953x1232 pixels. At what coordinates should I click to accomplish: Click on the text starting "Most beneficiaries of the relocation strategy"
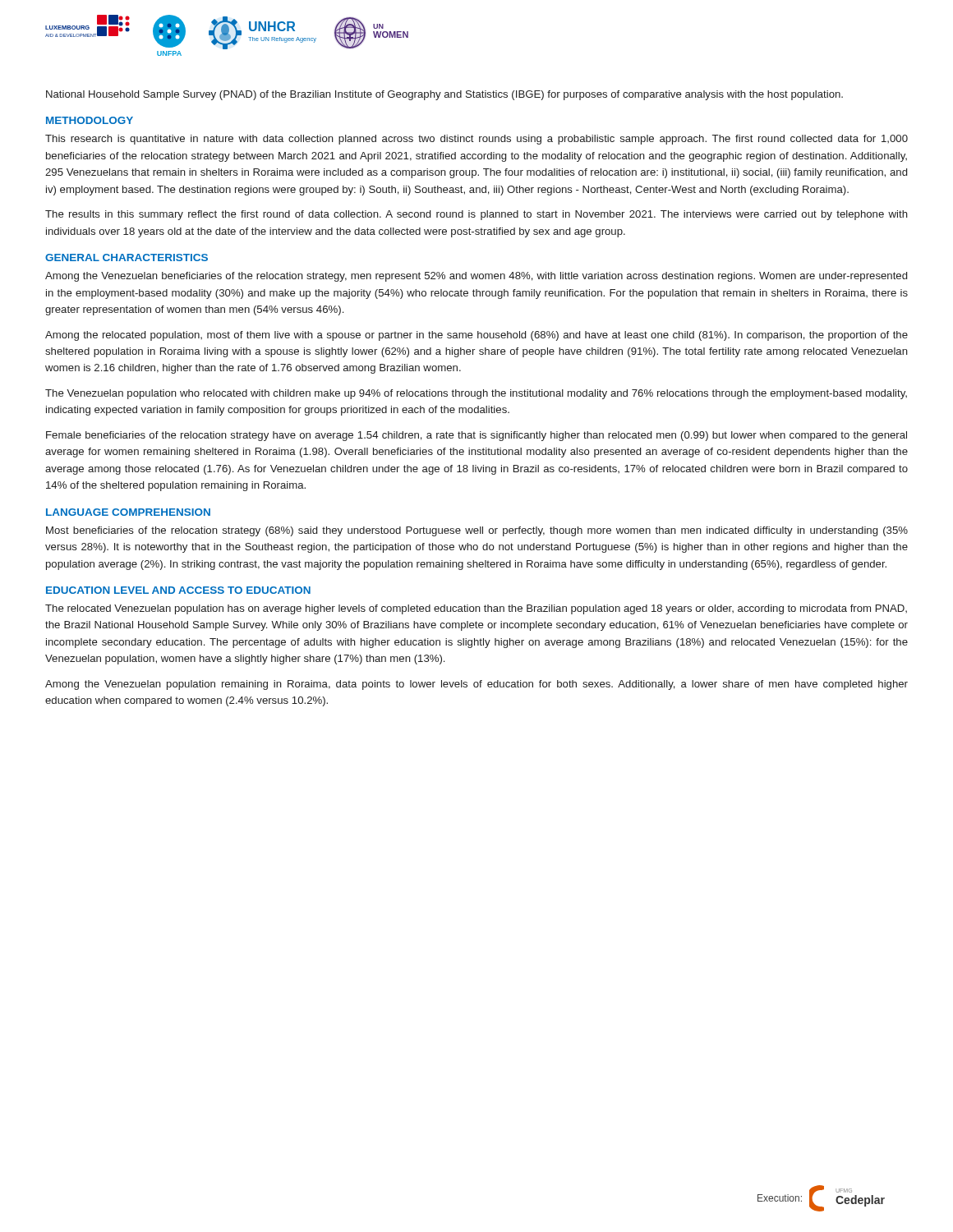coord(476,547)
